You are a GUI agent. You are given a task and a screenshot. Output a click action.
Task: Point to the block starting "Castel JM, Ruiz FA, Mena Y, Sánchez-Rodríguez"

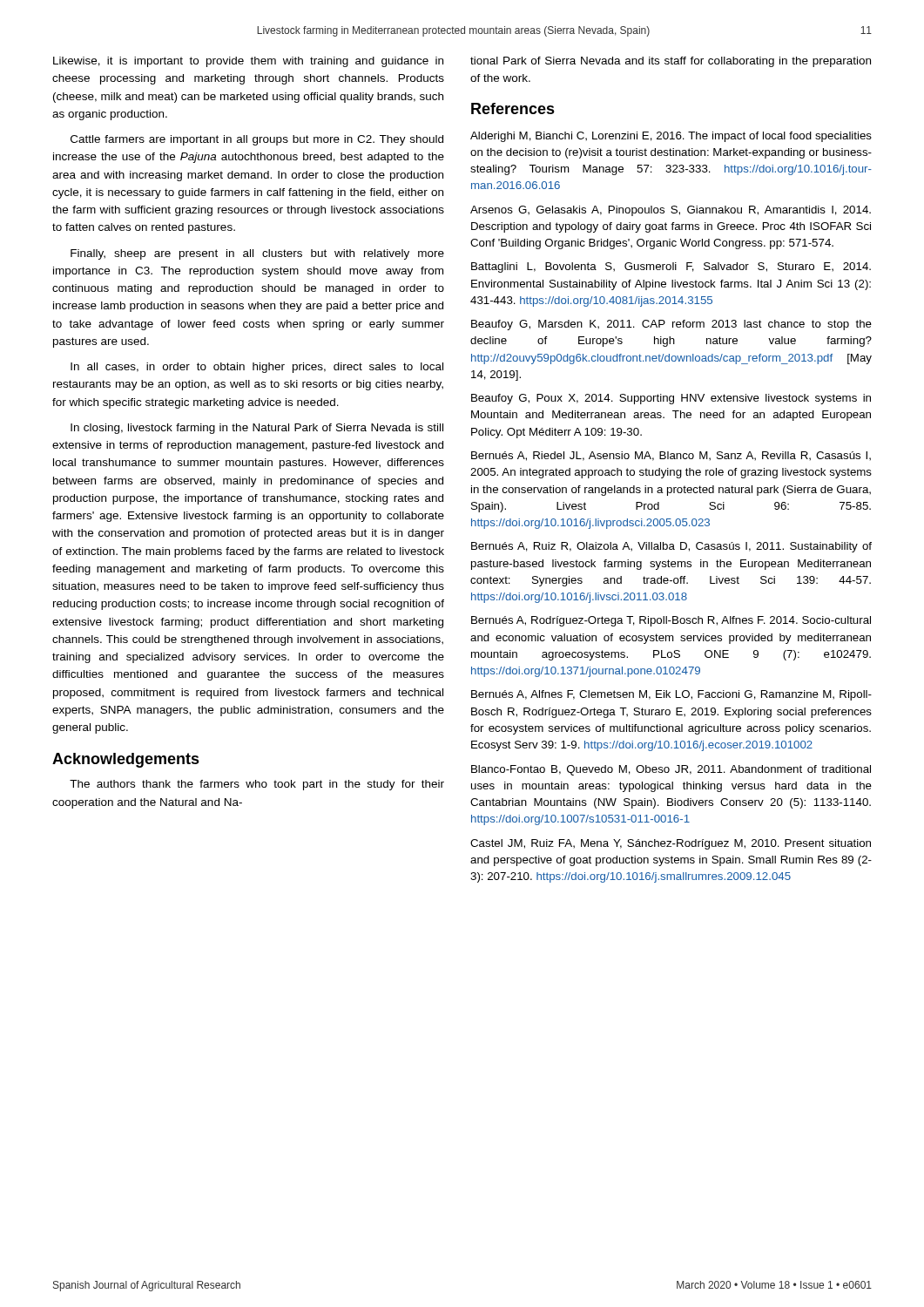671,859
